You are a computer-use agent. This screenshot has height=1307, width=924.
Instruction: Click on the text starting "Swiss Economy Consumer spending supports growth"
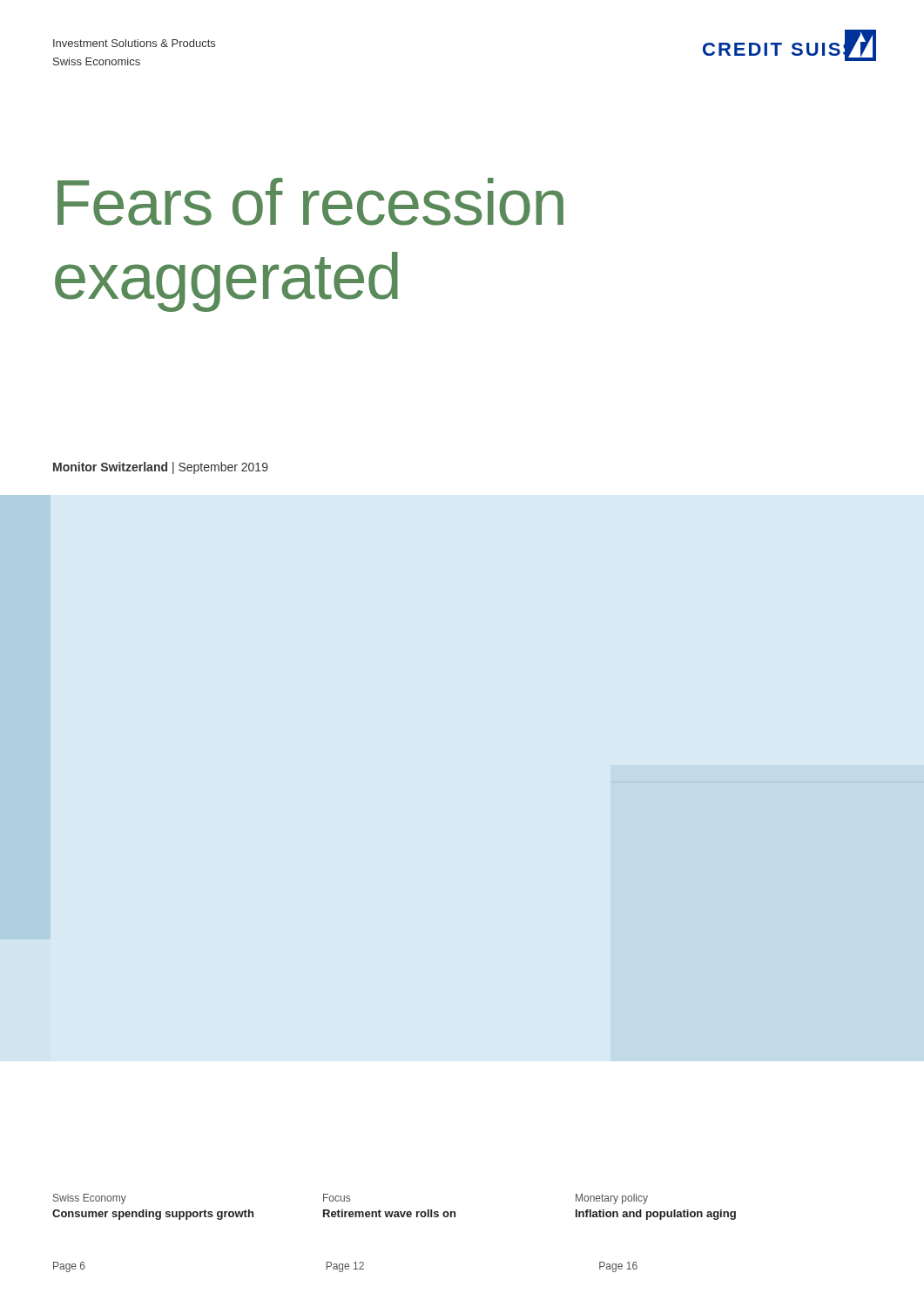(183, 1206)
